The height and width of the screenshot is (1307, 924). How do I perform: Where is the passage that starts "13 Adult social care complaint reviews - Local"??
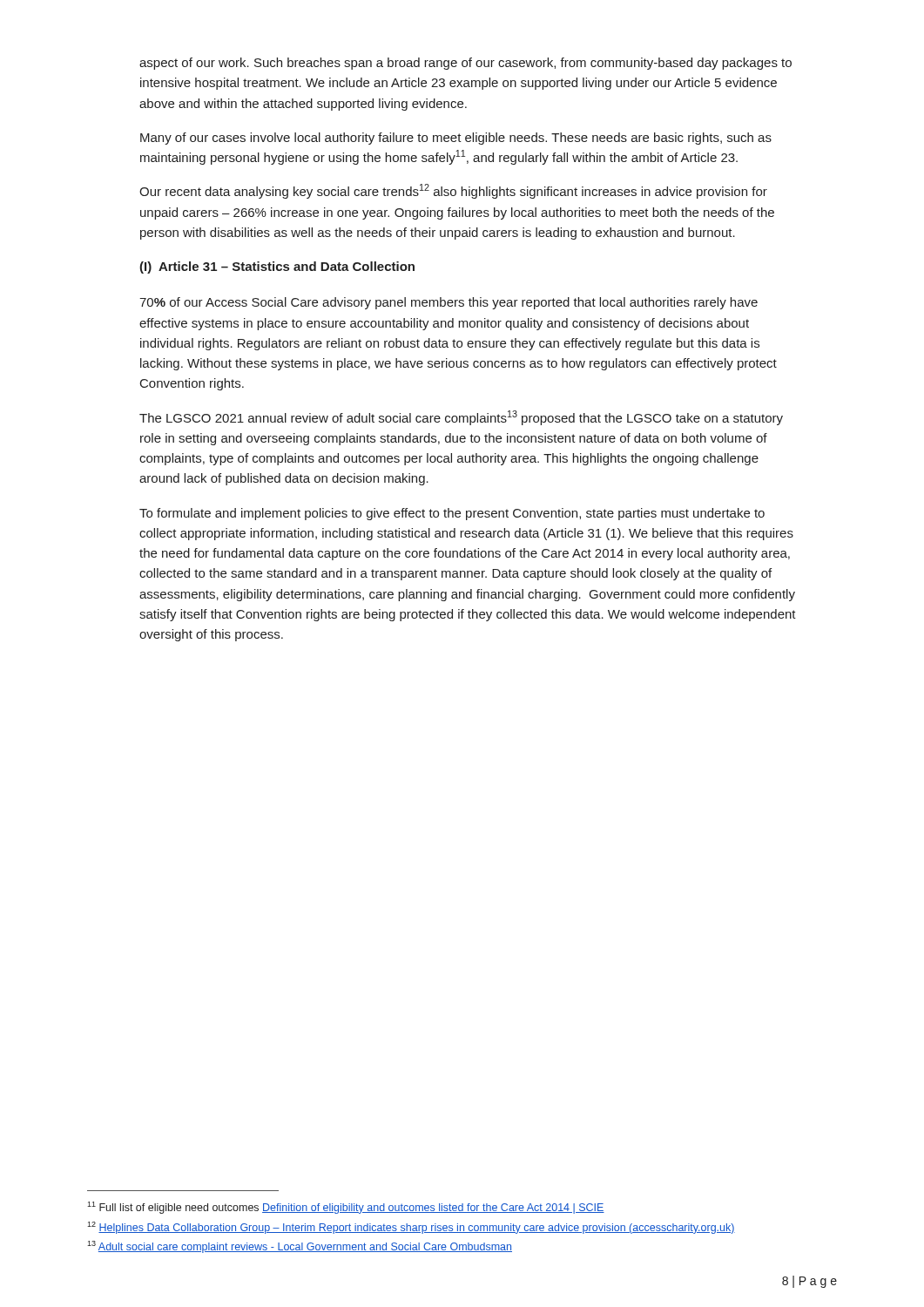300,1246
